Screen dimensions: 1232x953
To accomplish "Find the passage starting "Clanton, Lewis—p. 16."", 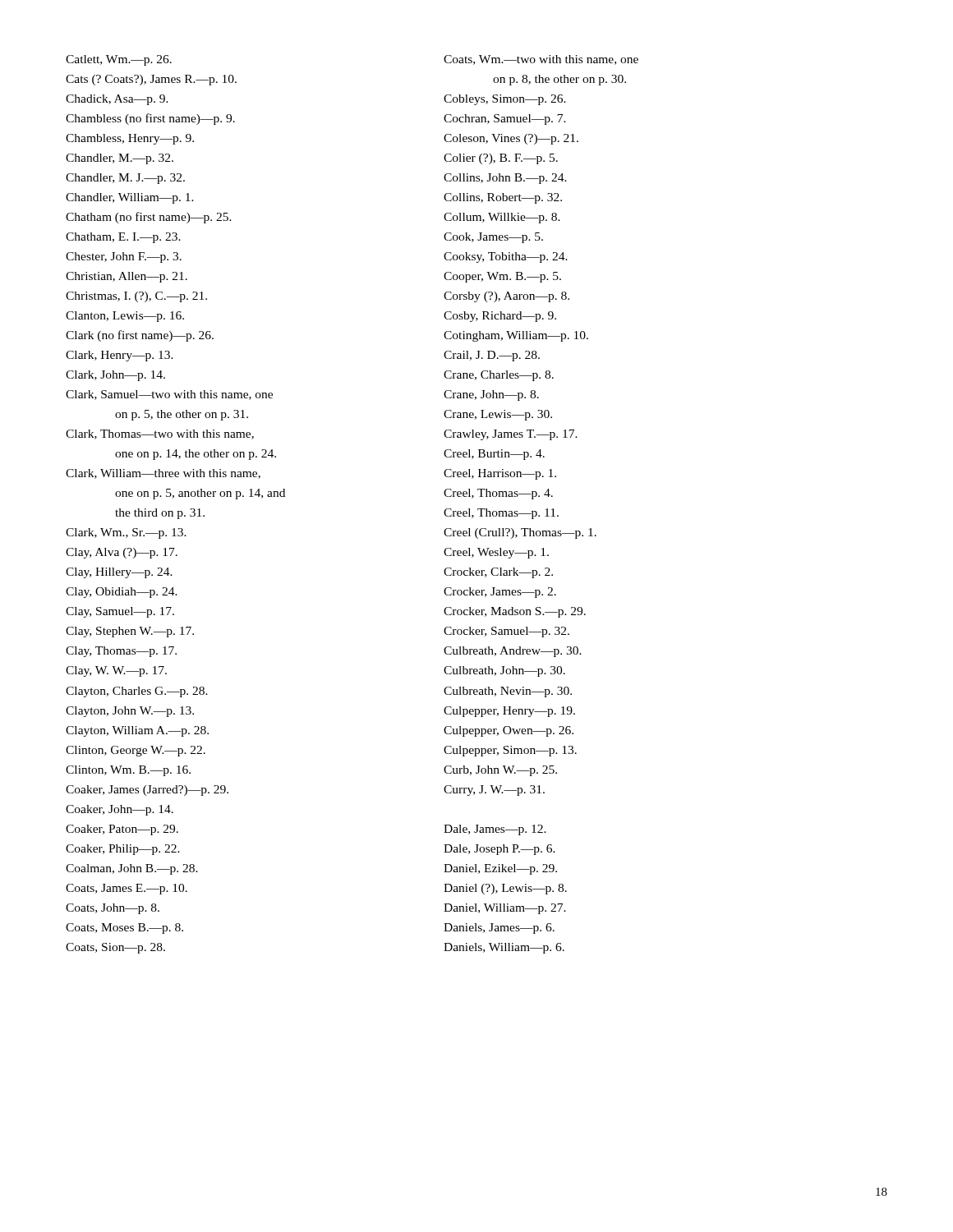I will [x=125, y=315].
